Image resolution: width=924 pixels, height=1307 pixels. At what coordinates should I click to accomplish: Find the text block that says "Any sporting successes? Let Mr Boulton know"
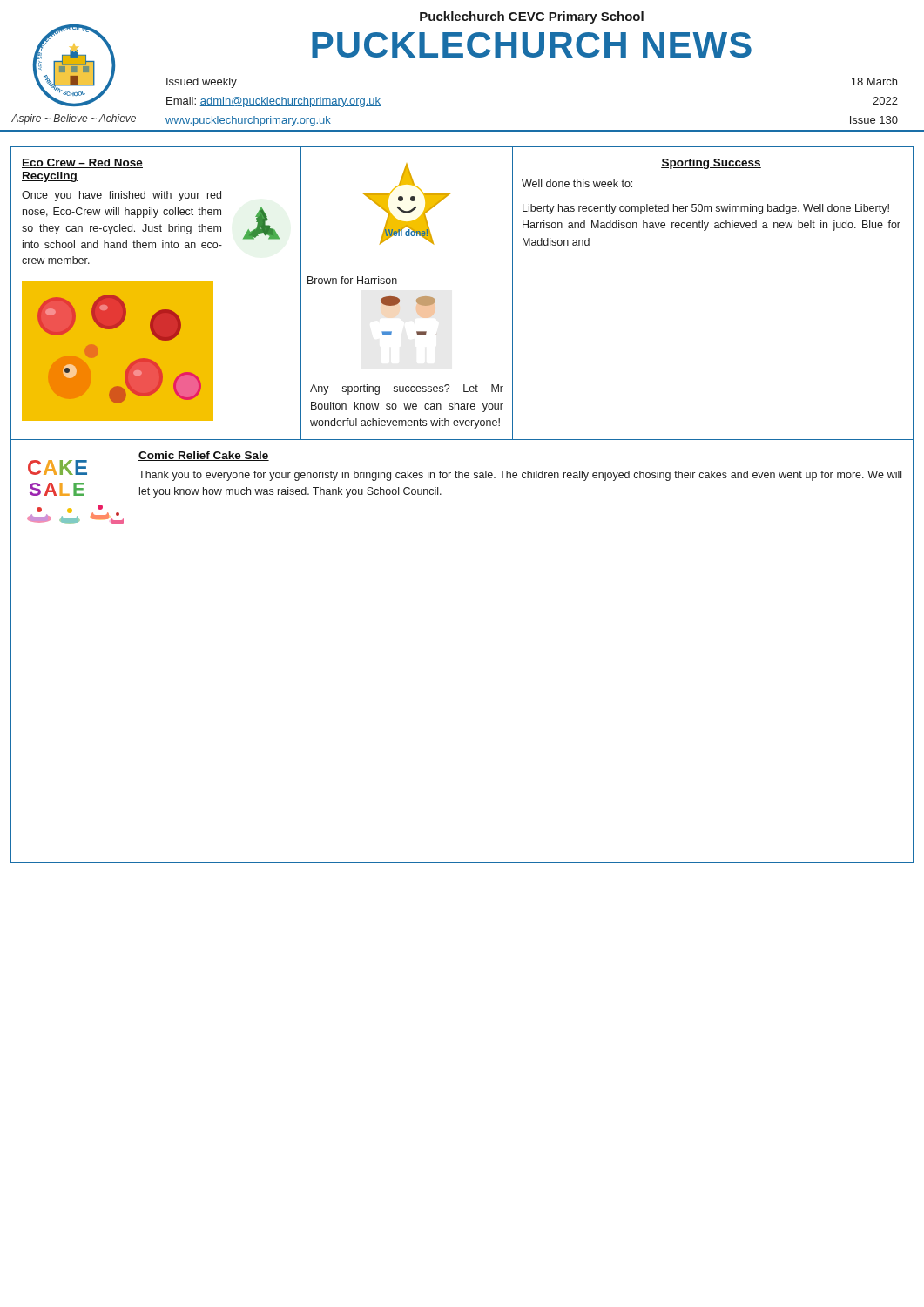(x=407, y=406)
